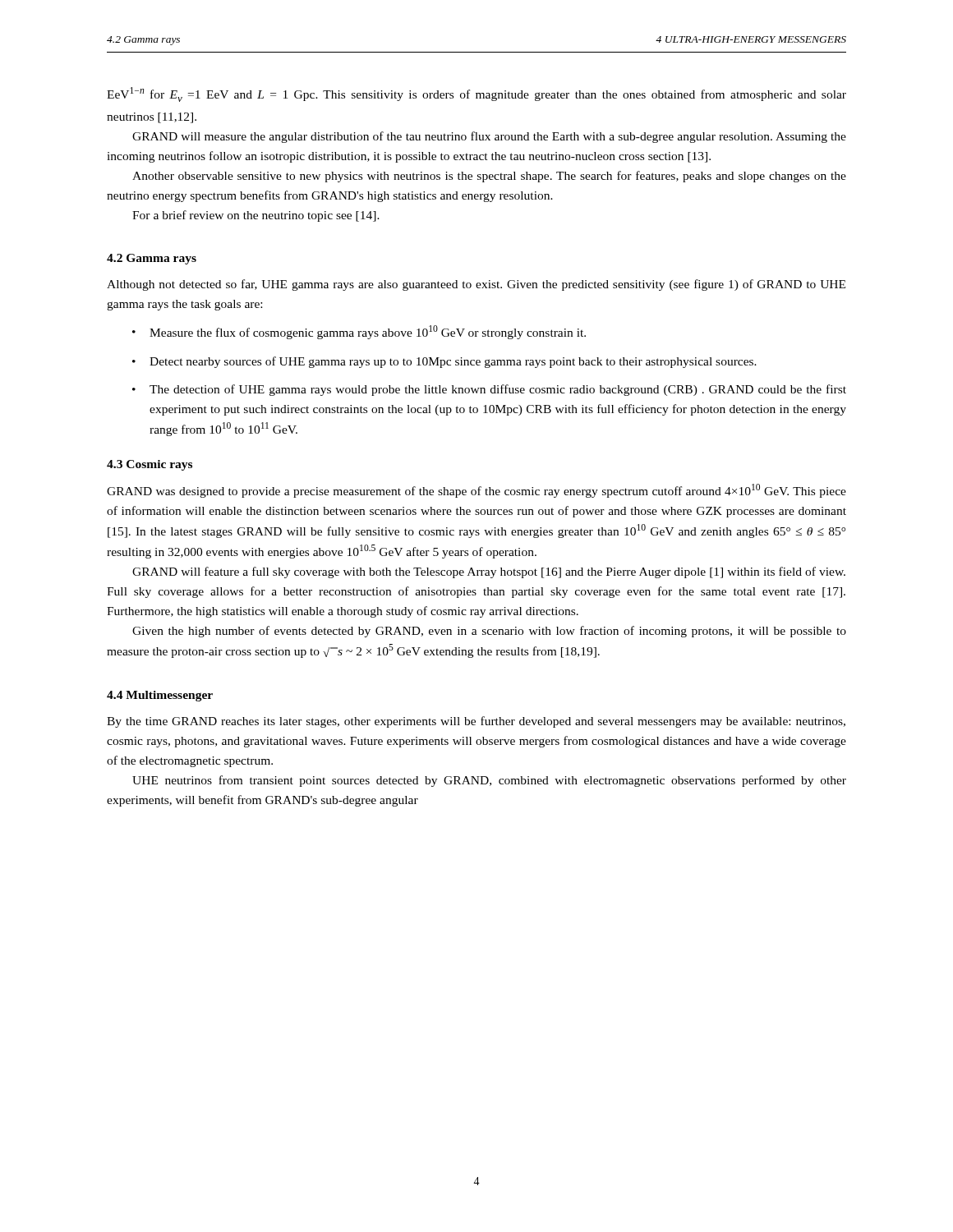Locate the element starting "GRAND will measure the angular"
Screen dimensions: 1232x953
pyautogui.click(x=476, y=146)
